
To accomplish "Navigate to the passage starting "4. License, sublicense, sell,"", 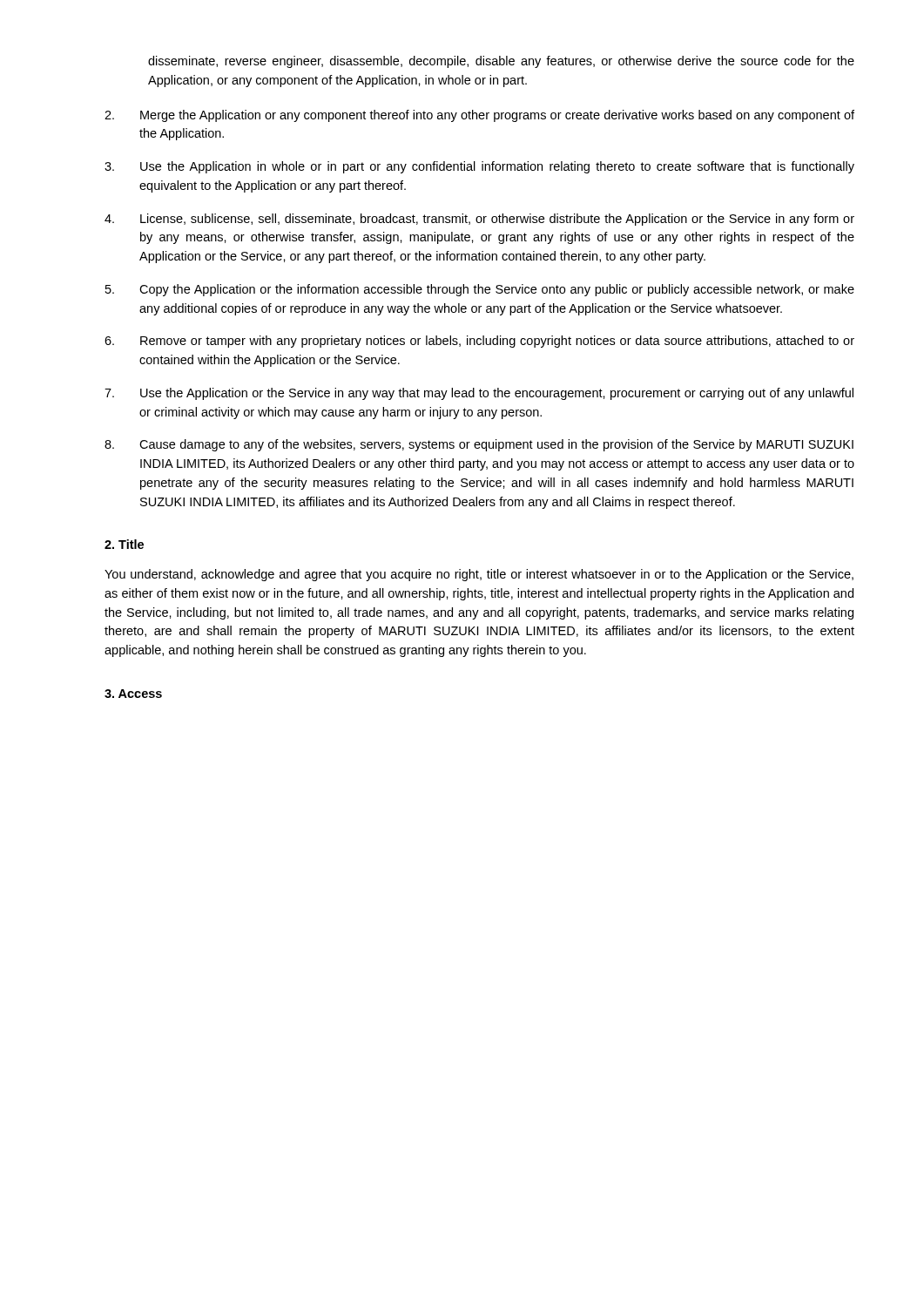I will [x=479, y=238].
